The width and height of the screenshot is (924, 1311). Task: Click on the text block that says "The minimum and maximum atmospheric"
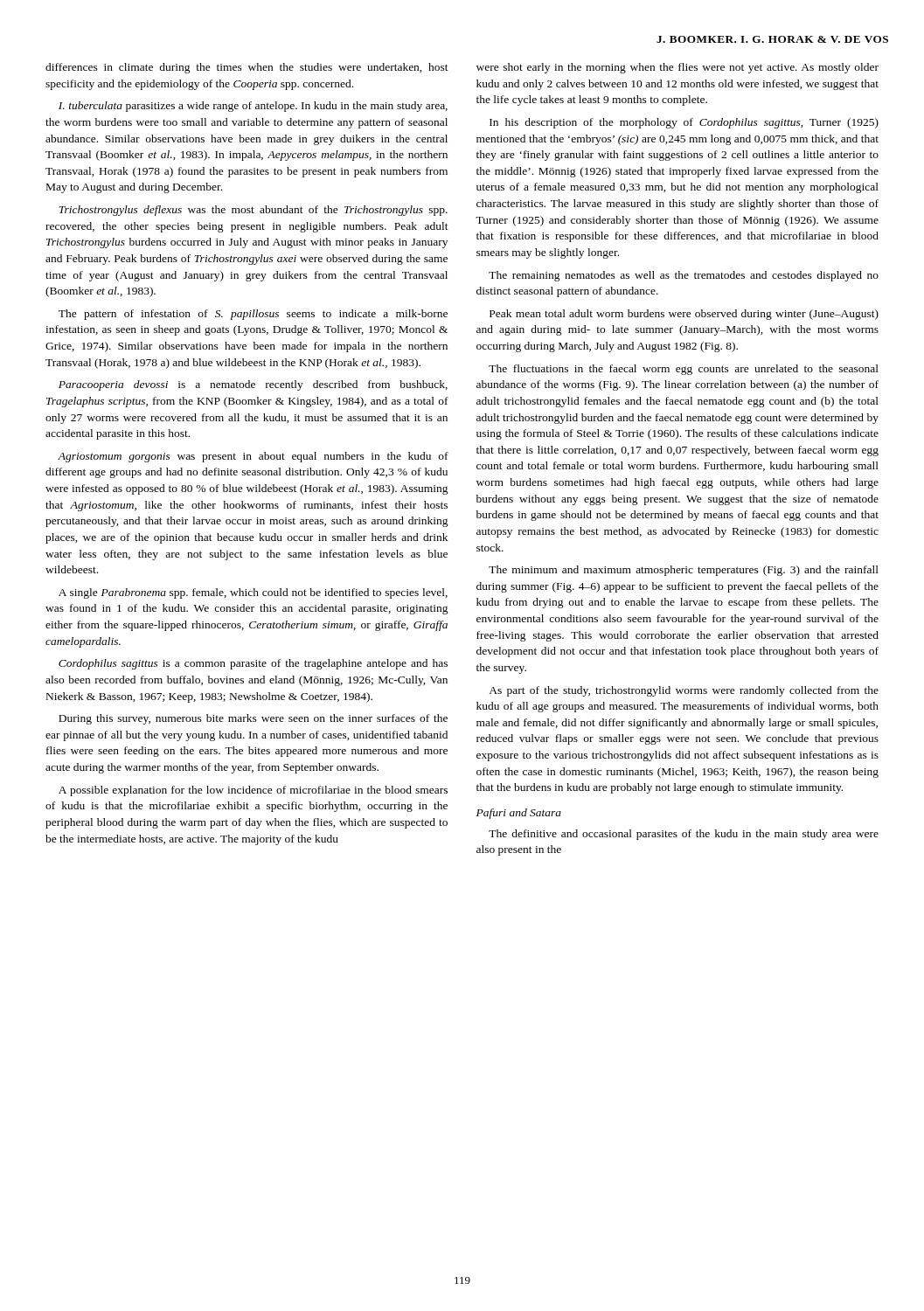pyautogui.click(x=677, y=619)
